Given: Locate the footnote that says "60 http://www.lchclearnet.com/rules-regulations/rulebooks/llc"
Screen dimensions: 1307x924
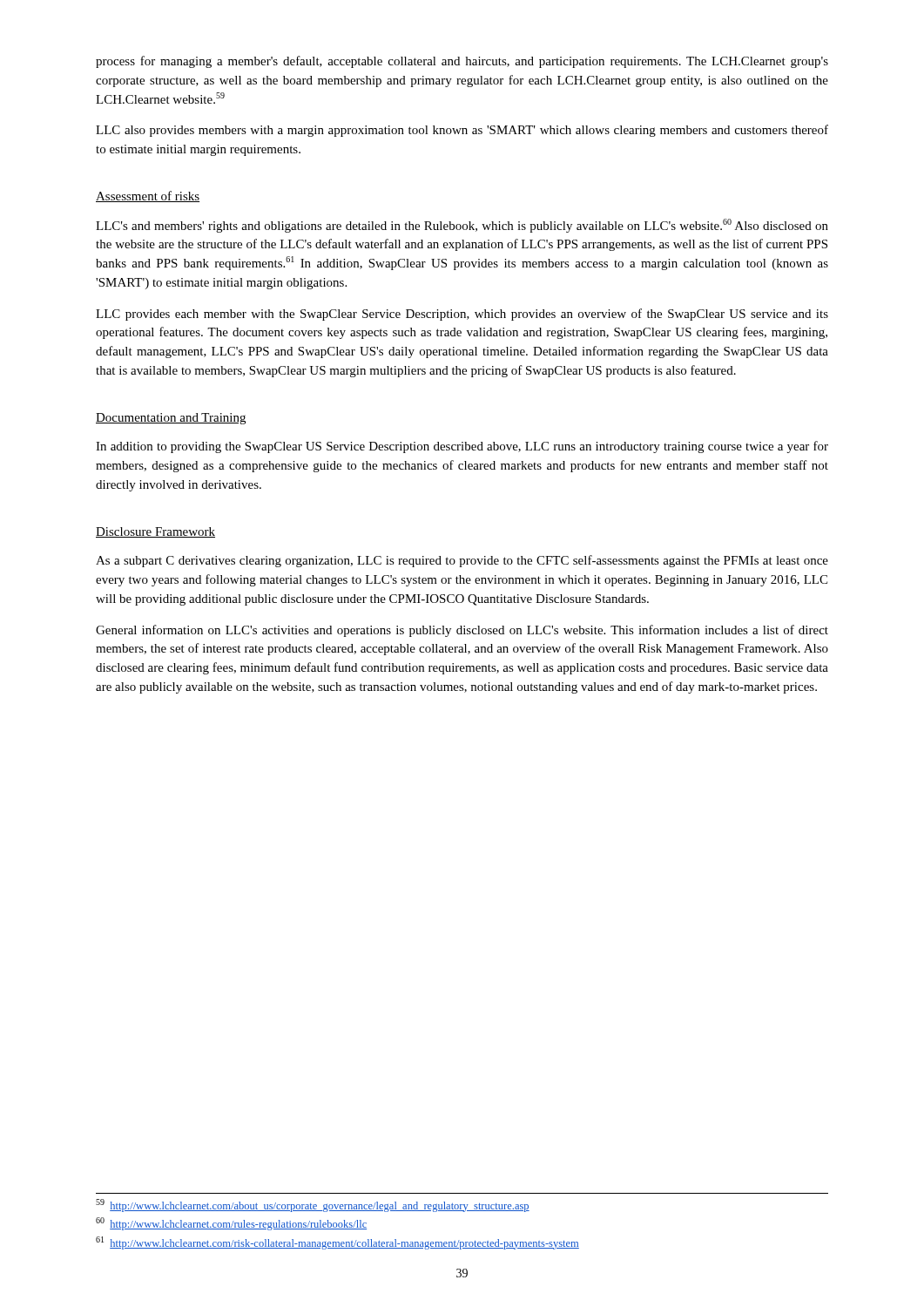Looking at the screenshot, I should tap(231, 1224).
